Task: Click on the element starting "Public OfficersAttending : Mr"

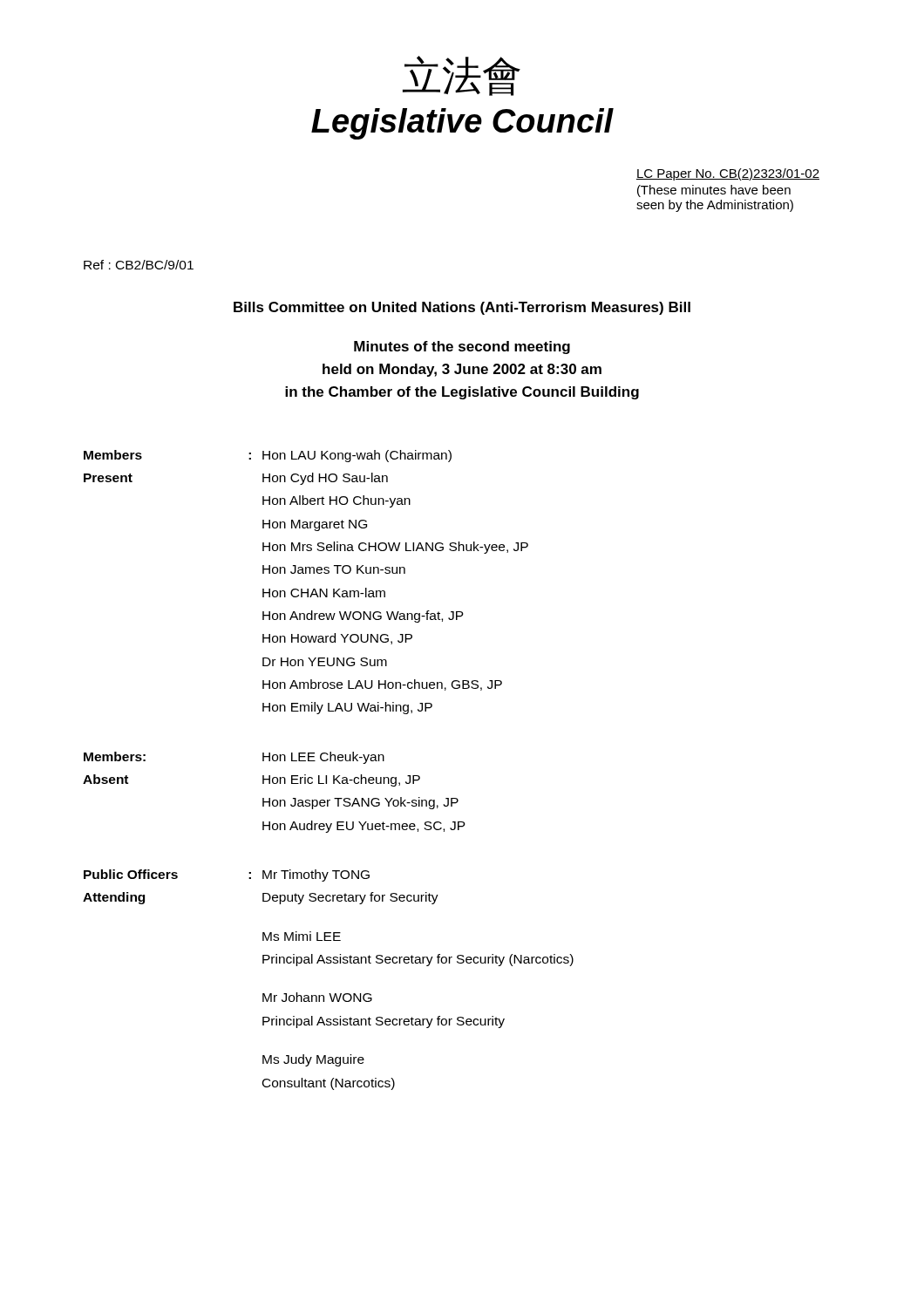Action: pyautogui.click(x=130, y=877)
